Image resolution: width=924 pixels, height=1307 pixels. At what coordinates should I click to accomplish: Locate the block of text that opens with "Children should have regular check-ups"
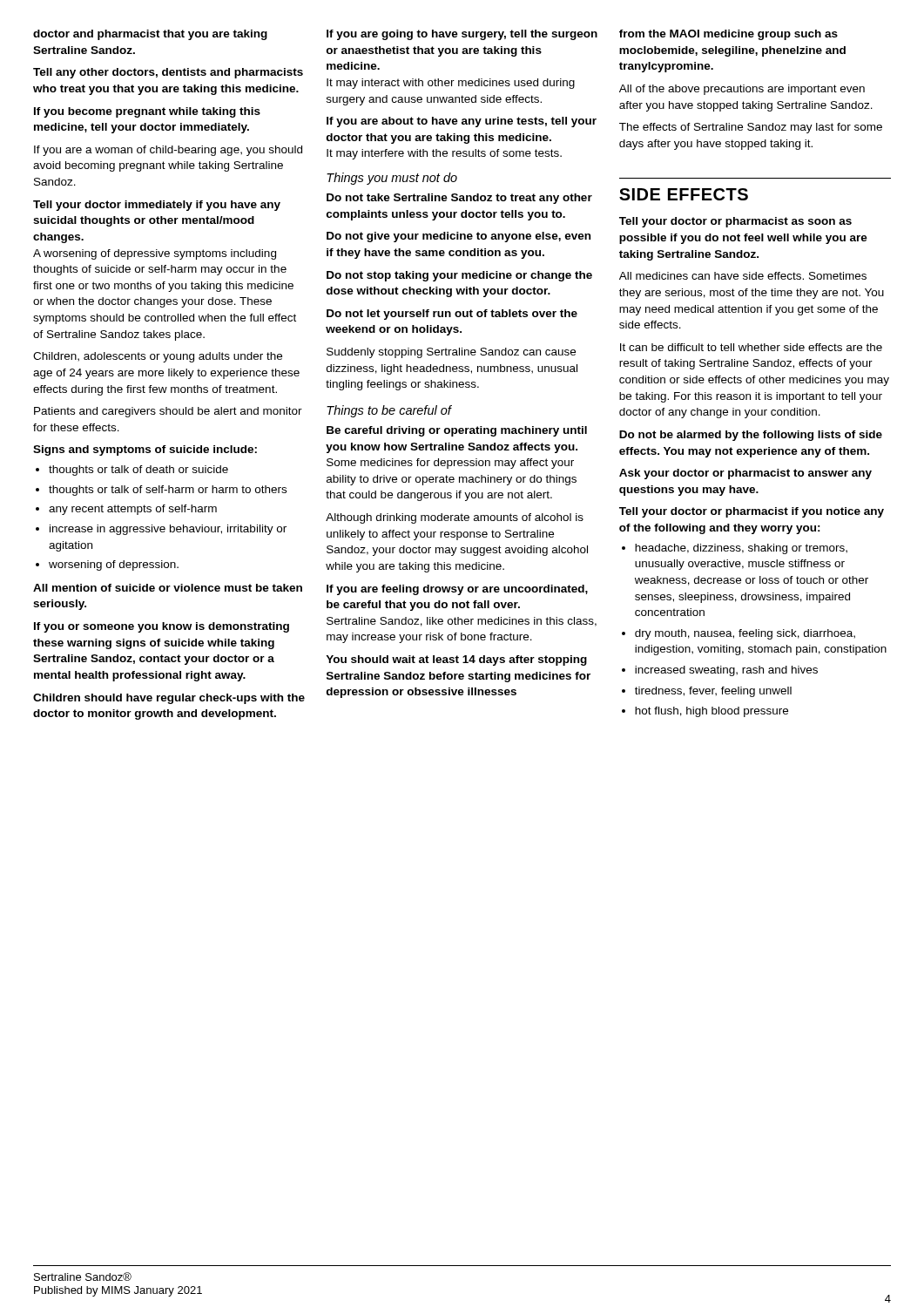(x=169, y=705)
